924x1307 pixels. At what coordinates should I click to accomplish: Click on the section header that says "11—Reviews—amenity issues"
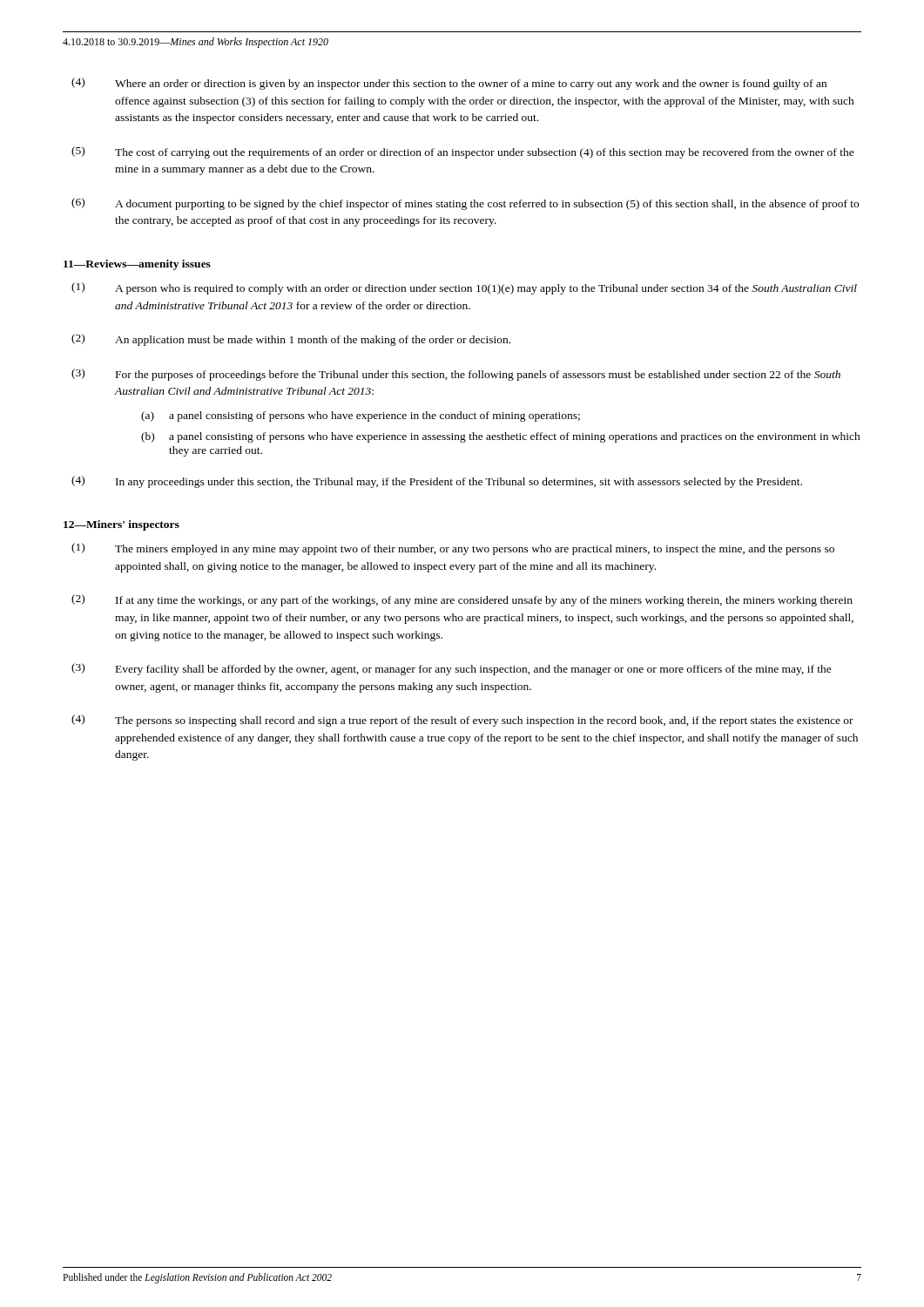point(137,263)
